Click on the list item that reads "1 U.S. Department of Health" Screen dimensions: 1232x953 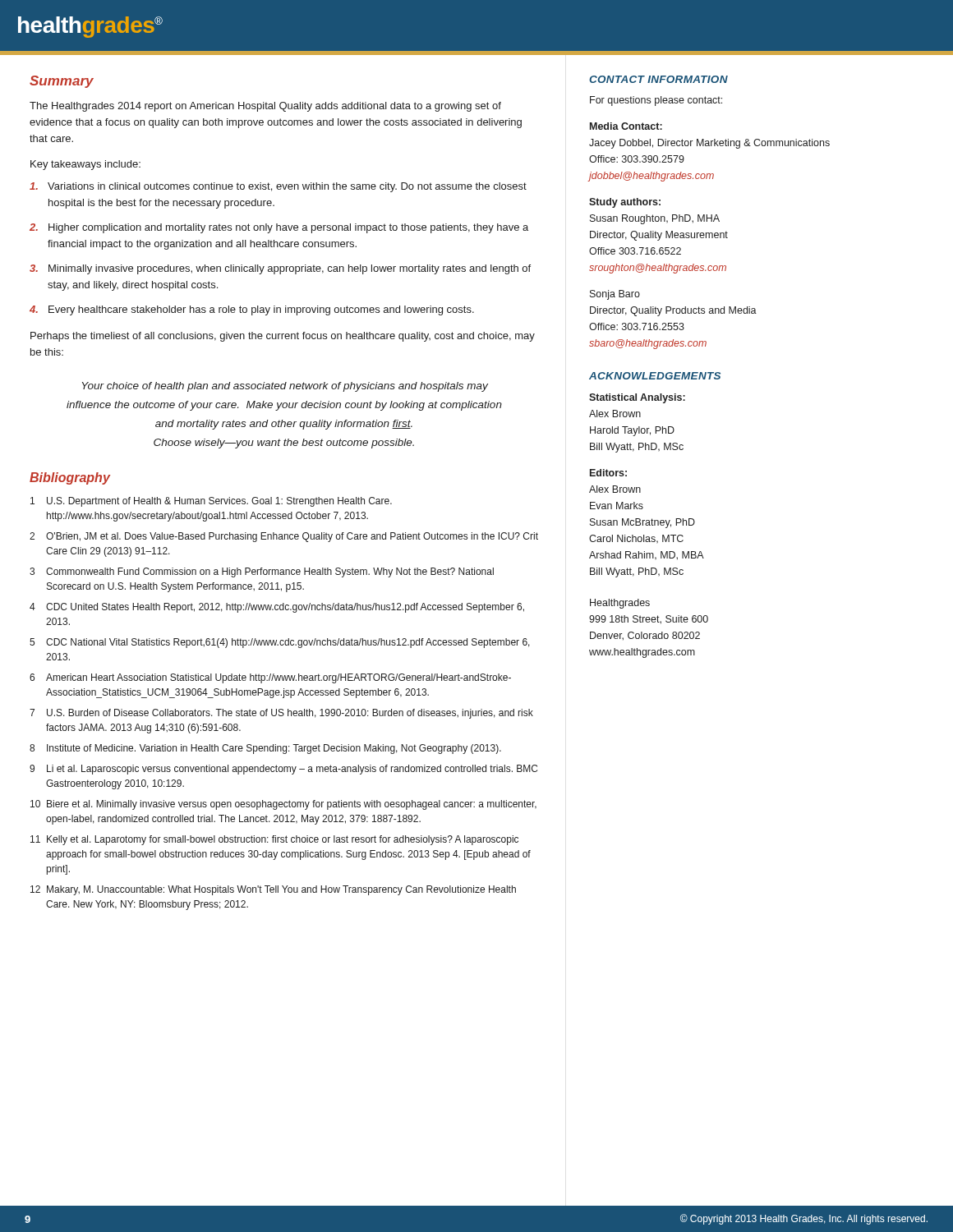point(284,508)
